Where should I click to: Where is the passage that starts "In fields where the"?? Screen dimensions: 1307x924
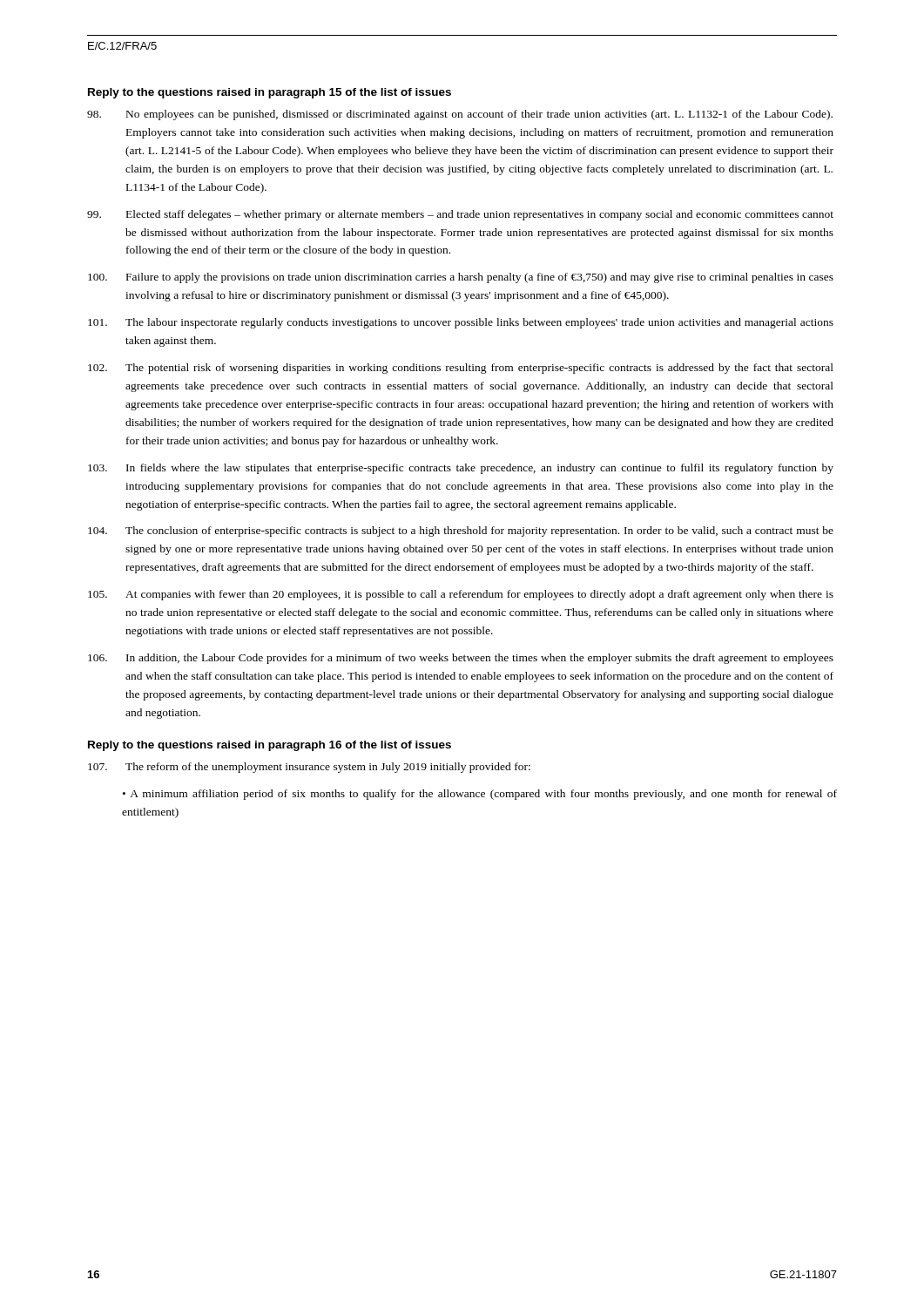[x=460, y=486]
